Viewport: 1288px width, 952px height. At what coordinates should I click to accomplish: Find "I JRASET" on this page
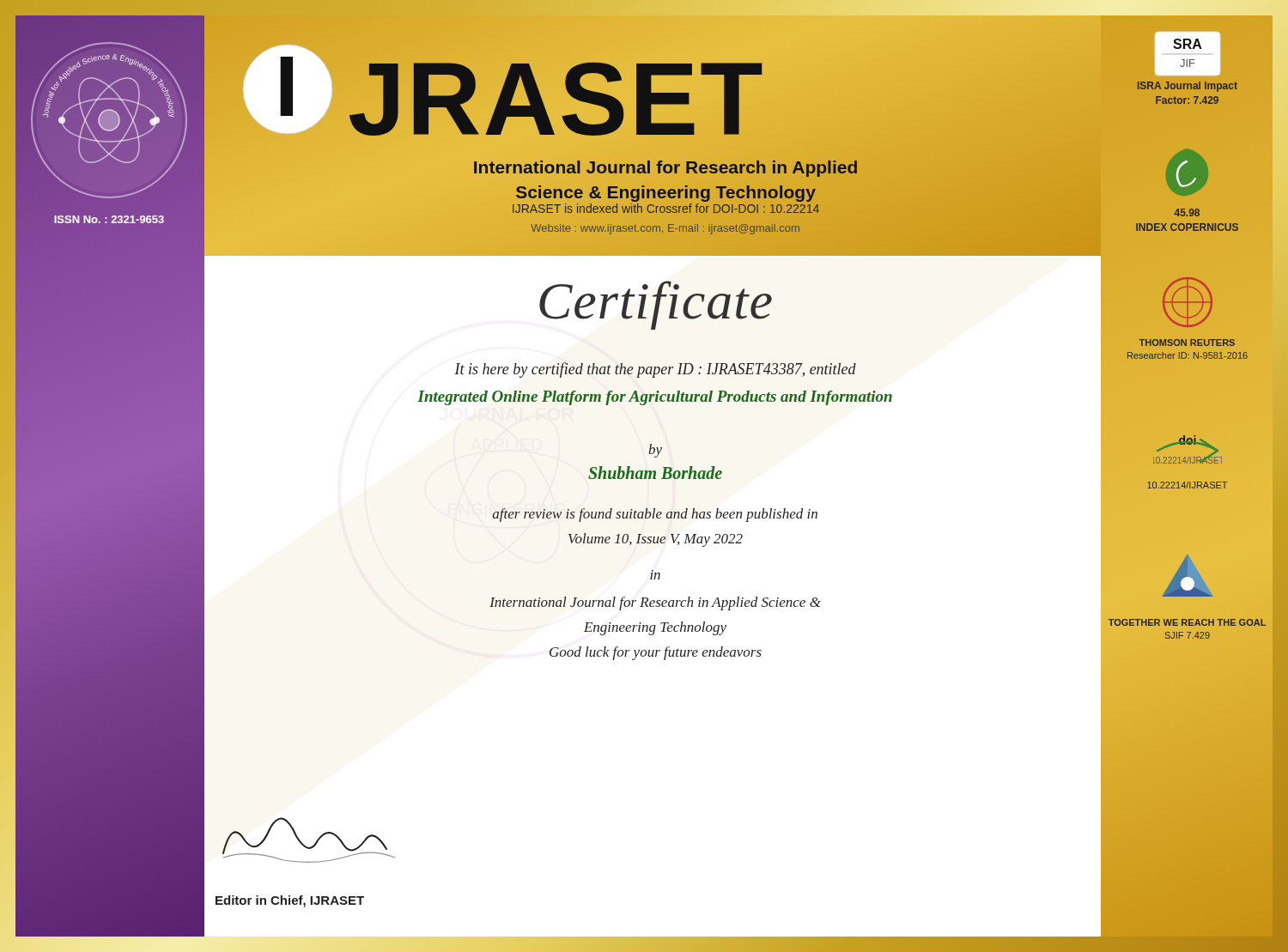coord(666,92)
